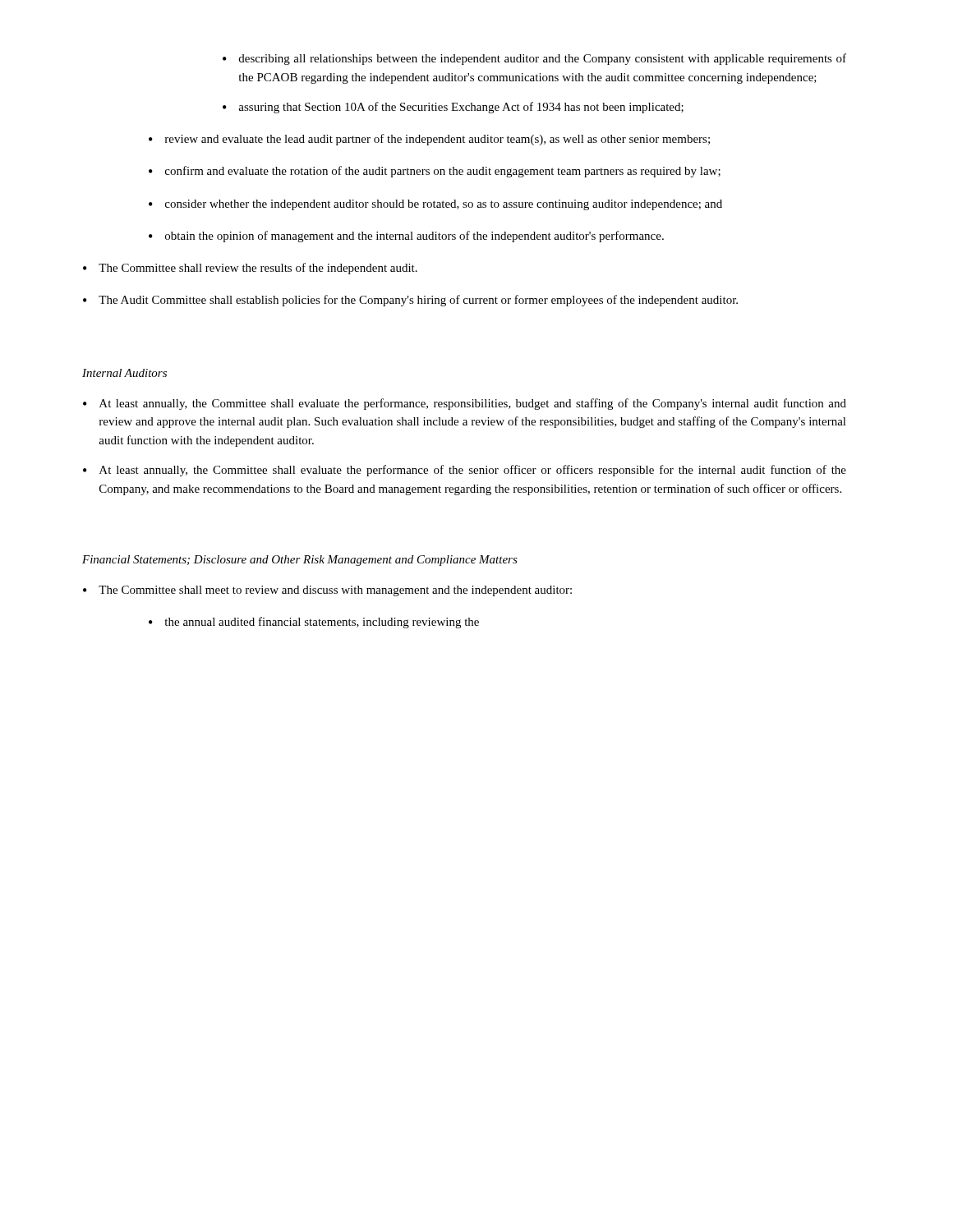
Task: Select the block starting "• confirm and"
Action: [497, 172]
